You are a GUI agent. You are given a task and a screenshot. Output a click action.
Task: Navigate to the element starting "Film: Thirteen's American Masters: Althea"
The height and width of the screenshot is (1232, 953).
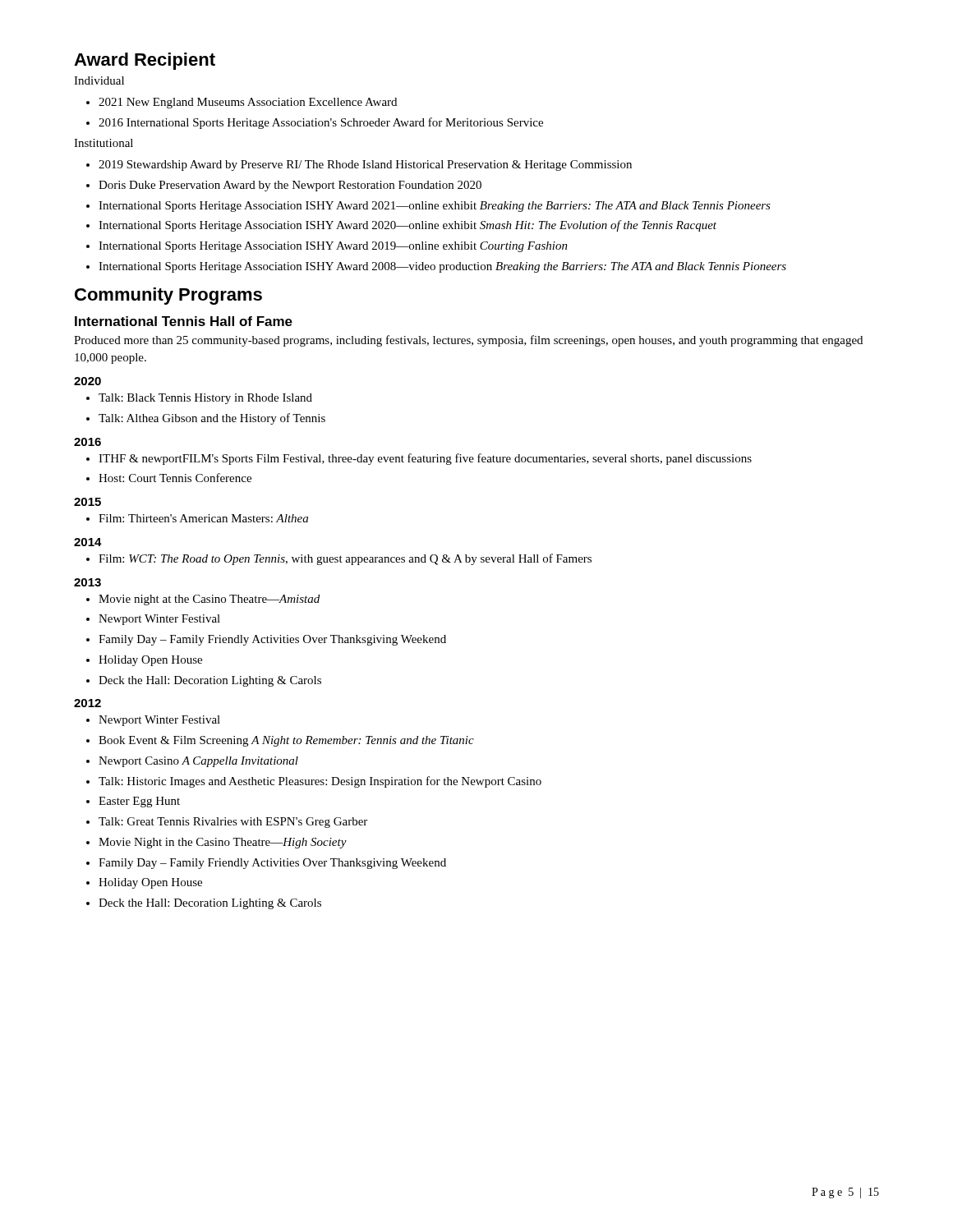coord(204,518)
